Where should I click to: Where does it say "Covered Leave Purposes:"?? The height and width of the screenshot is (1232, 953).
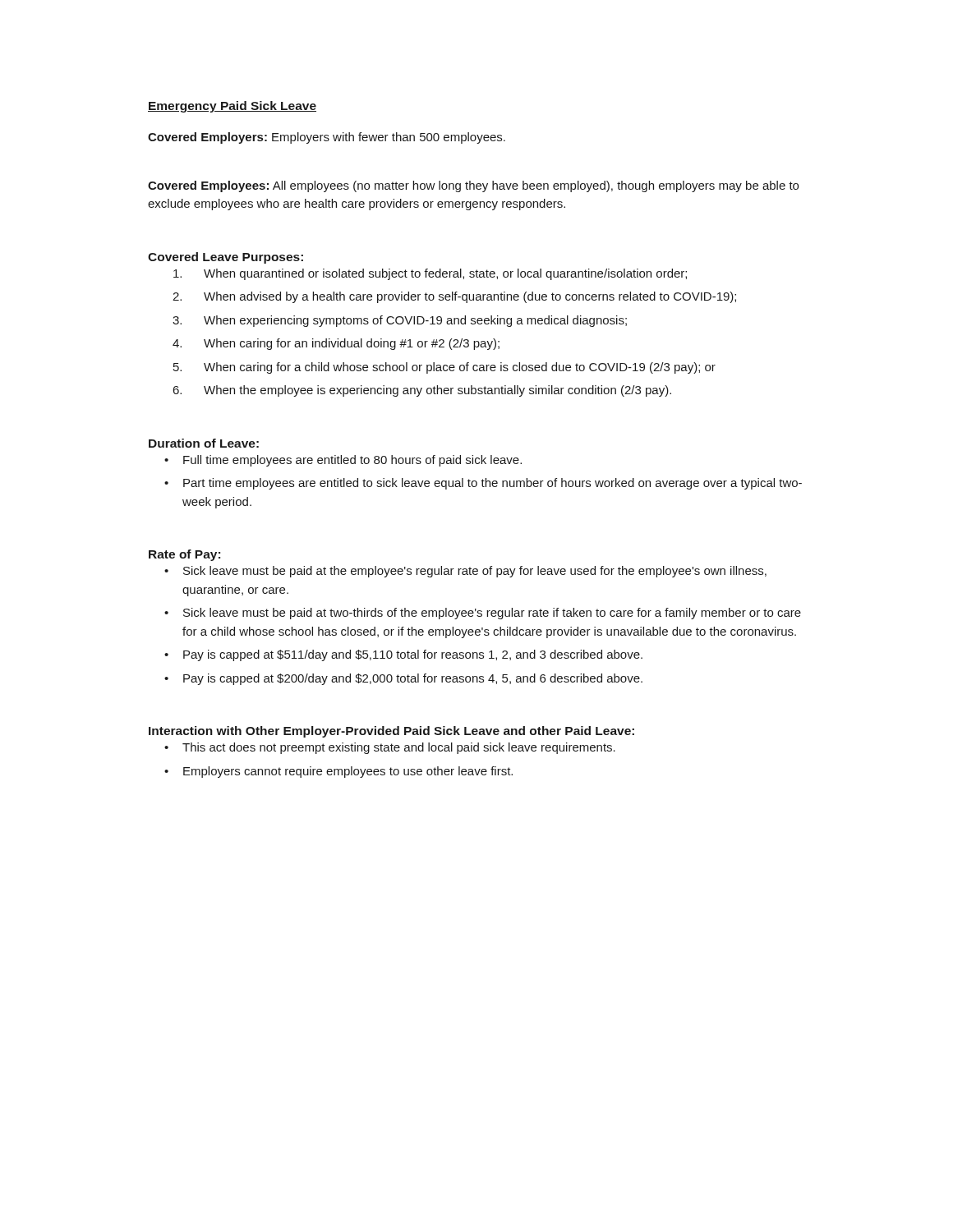[x=226, y=256]
